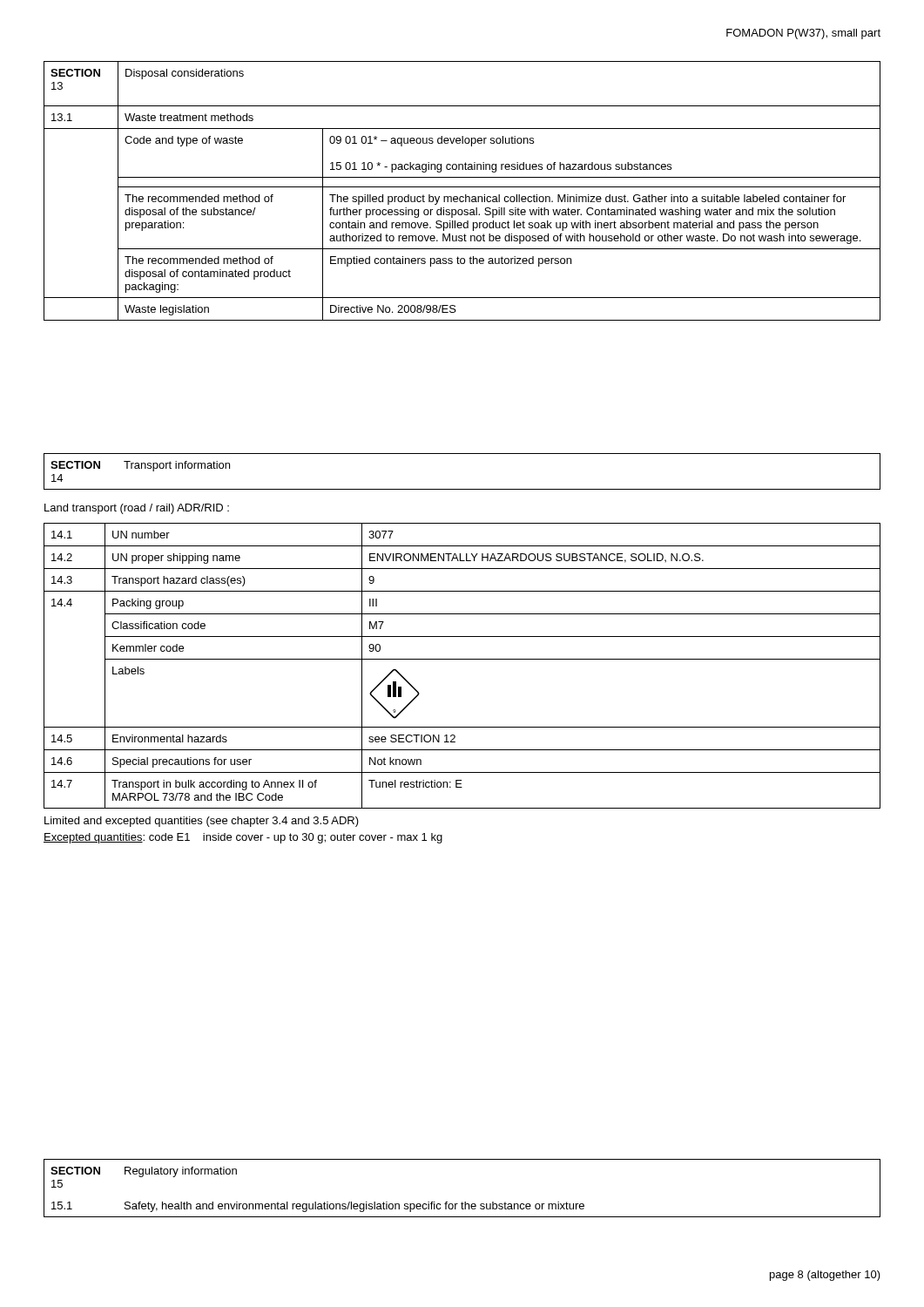Screen dimensions: 1307x924
Task: Find the block on this page that starts "Limited and excepted quantities"
Action: pyautogui.click(x=201, y=820)
